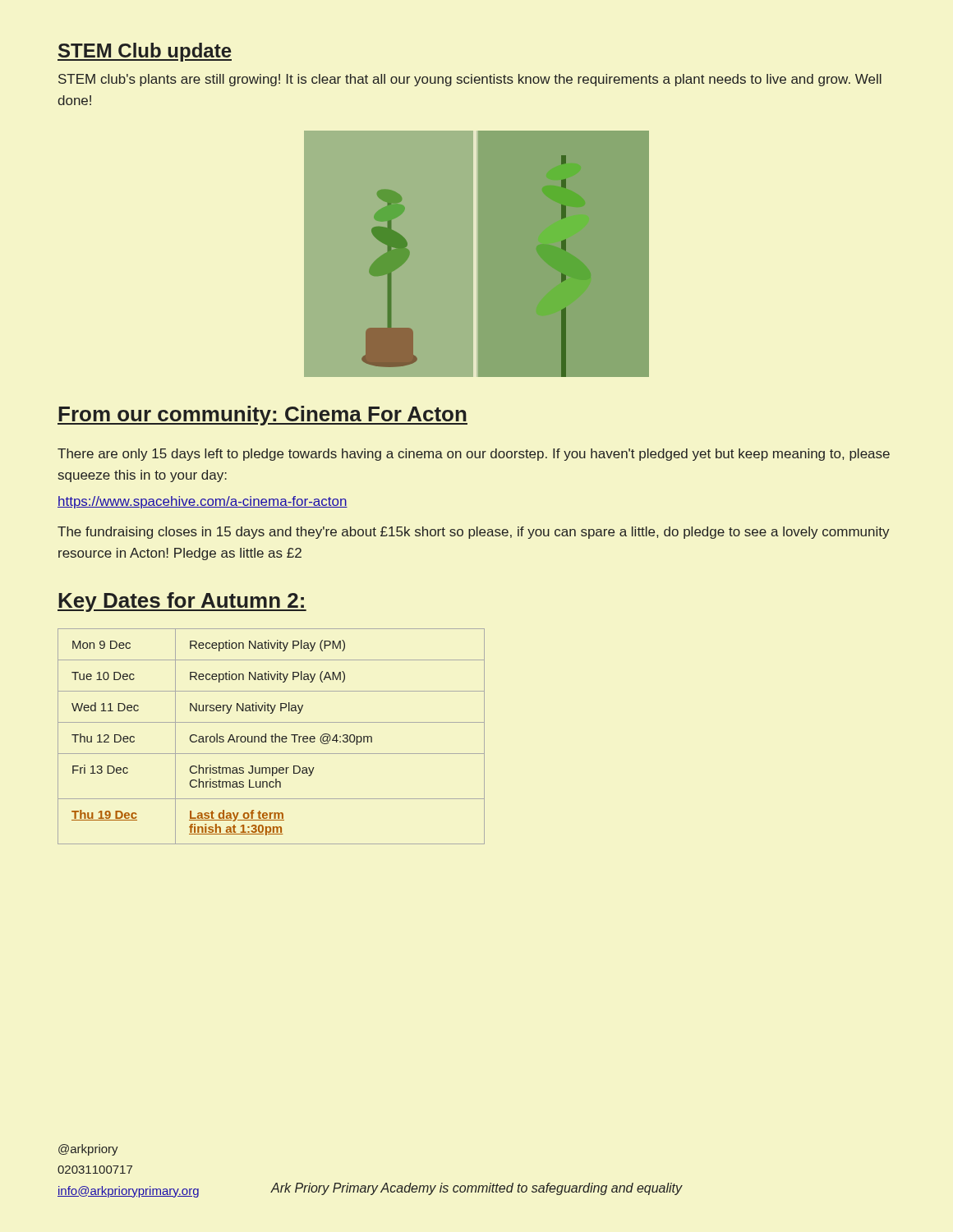This screenshot has height=1232, width=953.
Task: Navigate to the block starting "STEM Club update"
Action: 145,51
